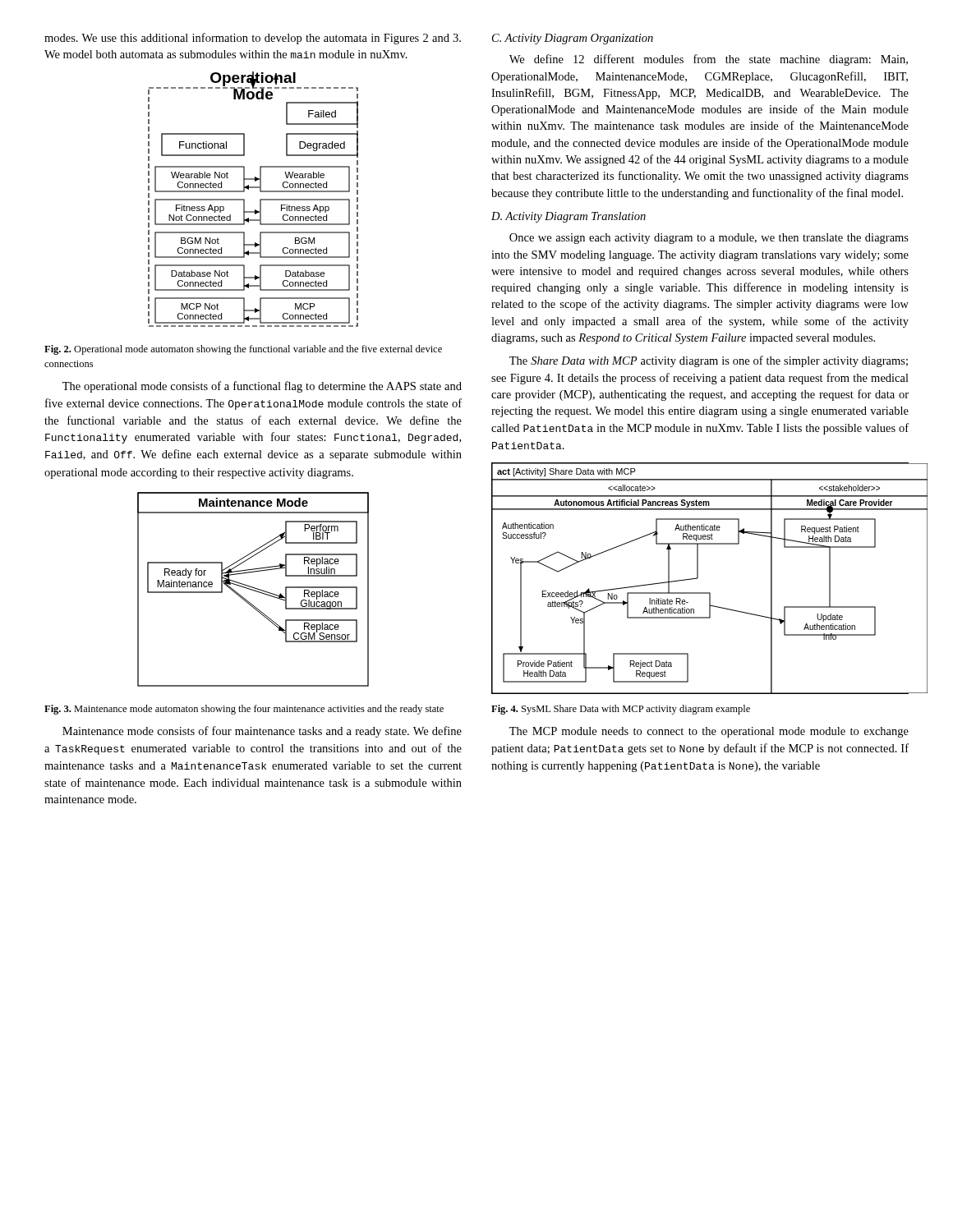Viewport: 953px width, 1232px height.
Task: Find the passage starting "Fig. 2. Operational mode automaton showing the"
Action: click(243, 357)
